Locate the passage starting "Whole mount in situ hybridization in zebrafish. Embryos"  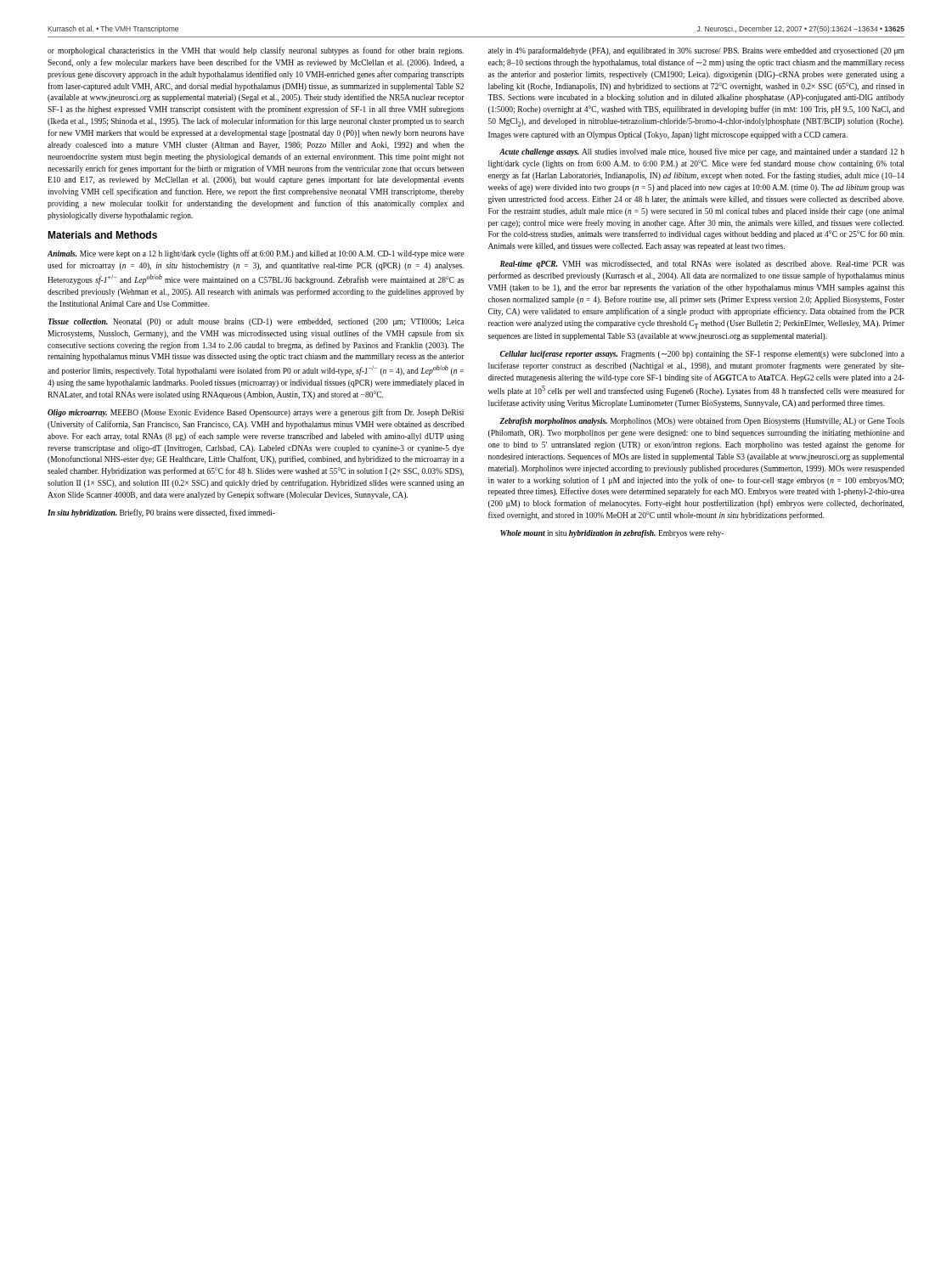click(696, 534)
